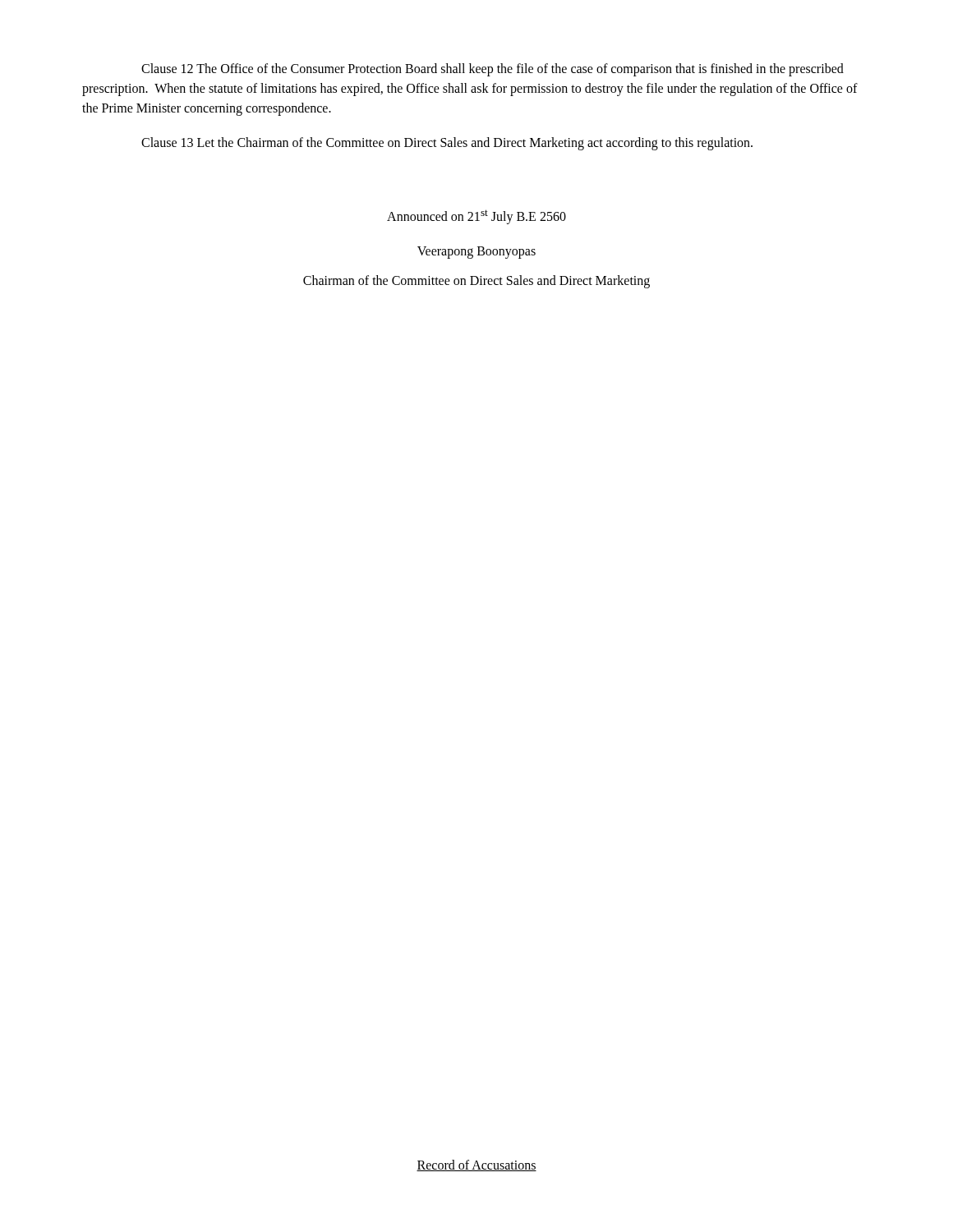Find the block on this page that starts "Clause 12 The Office of the Consumer Protection"
The image size is (953, 1232).
coord(470,88)
